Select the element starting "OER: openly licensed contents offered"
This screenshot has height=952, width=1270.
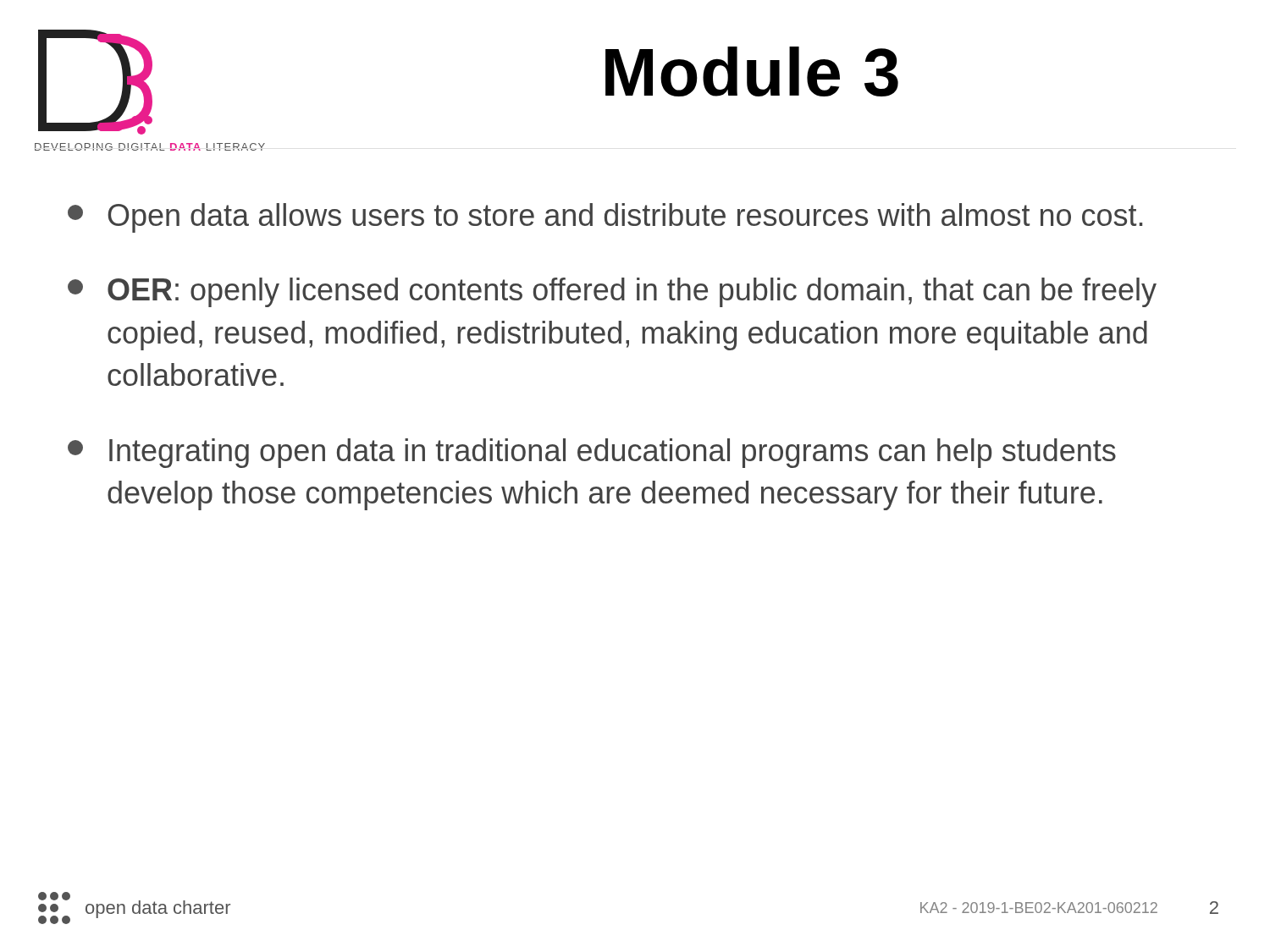tap(635, 333)
